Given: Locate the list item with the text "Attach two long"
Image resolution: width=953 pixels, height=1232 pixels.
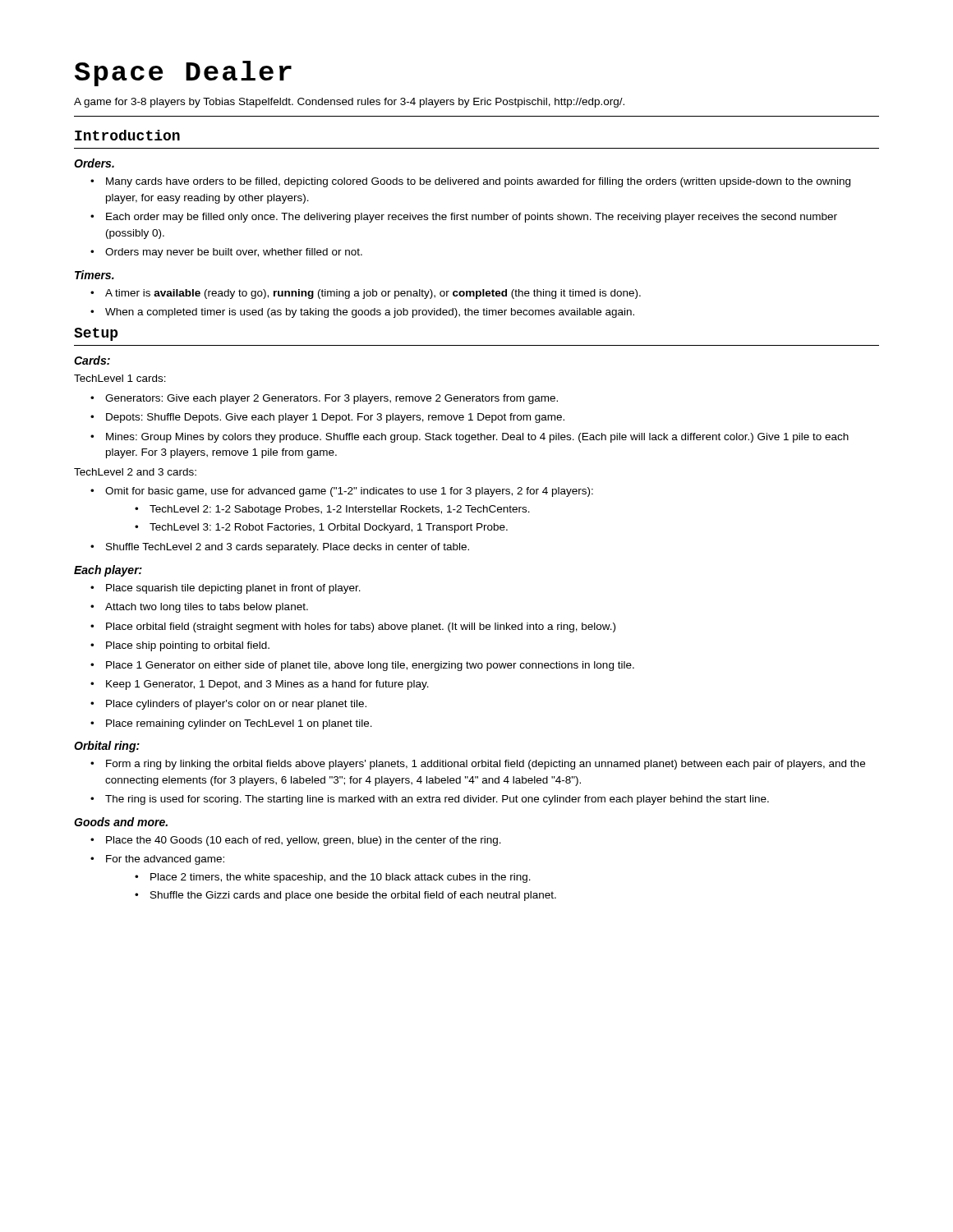Looking at the screenshot, I should [x=199, y=608].
